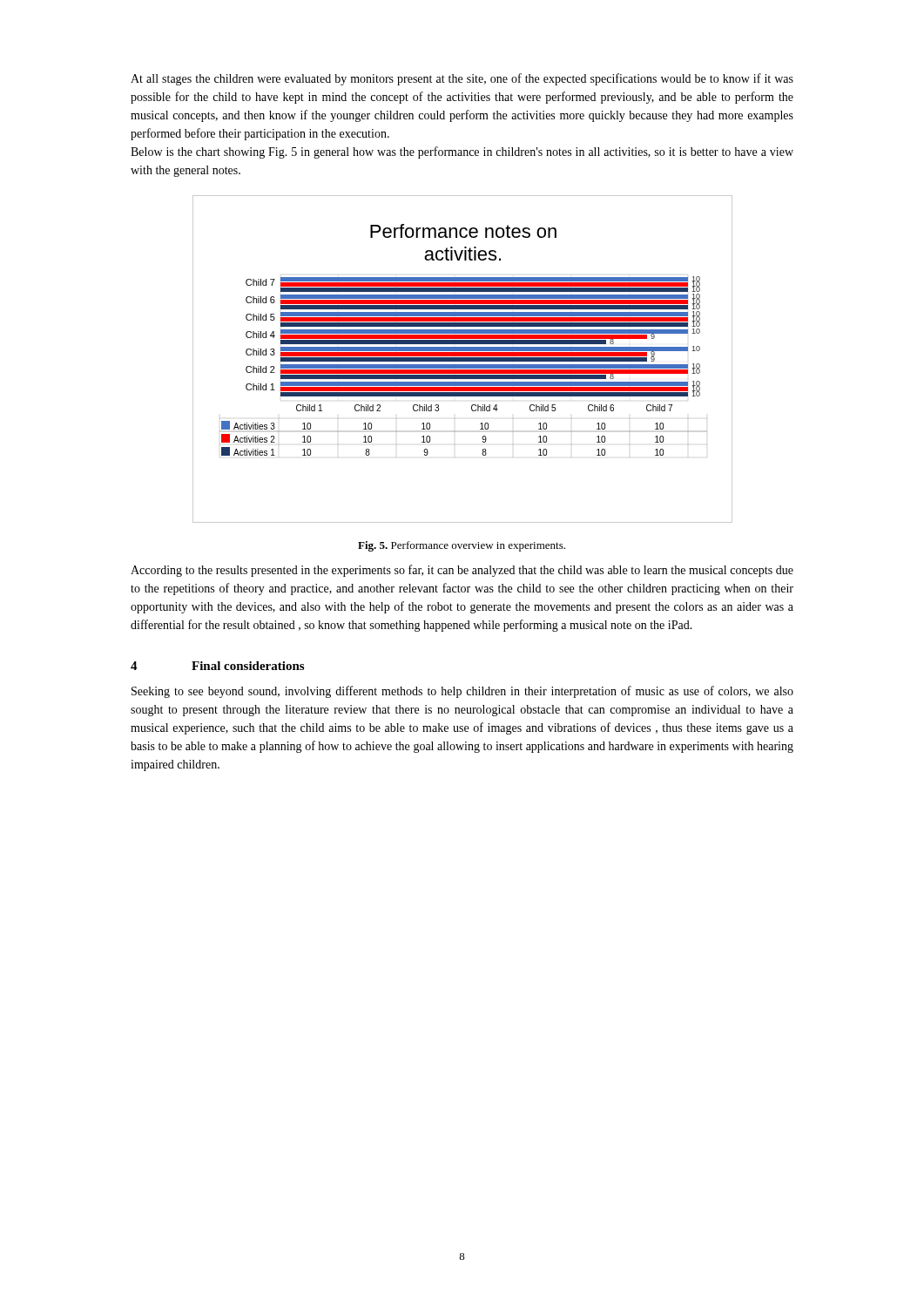The width and height of the screenshot is (924, 1307).
Task: Click where it says "Fig. 5. Performance overview in experiments."
Action: click(x=462, y=545)
